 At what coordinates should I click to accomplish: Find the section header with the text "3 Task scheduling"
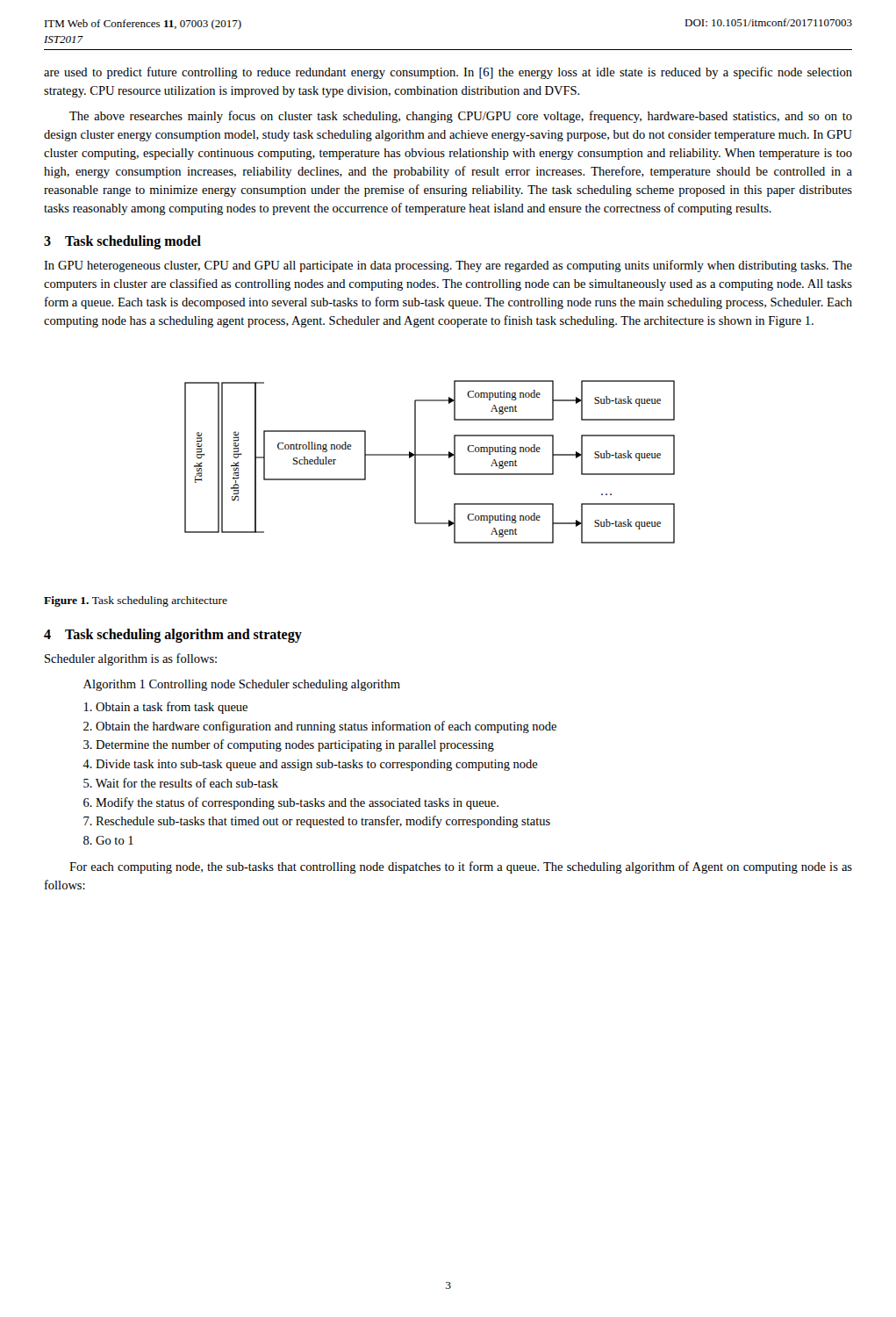(x=122, y=241)
